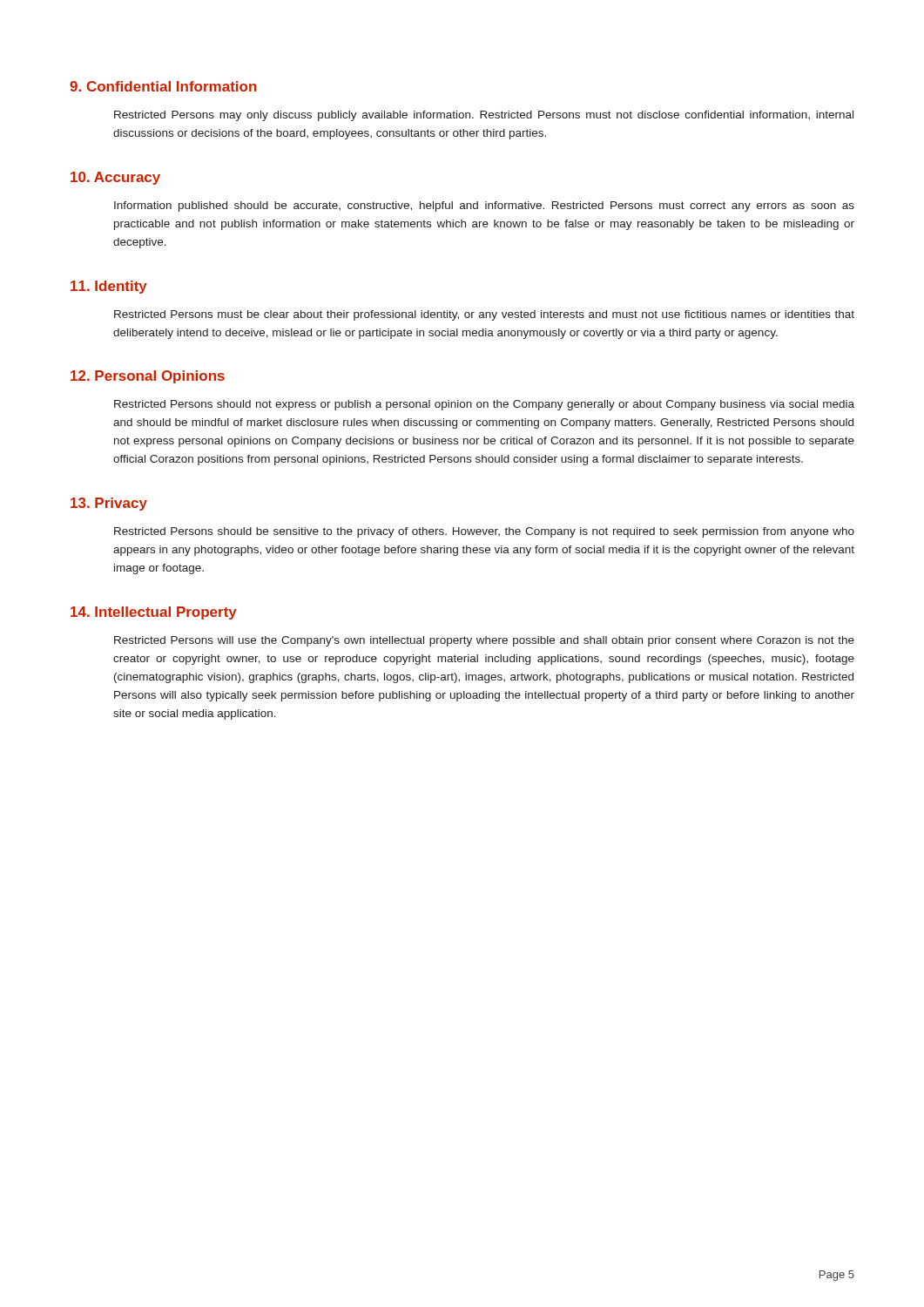Find the section header that says "9. Confidential Information"
This screenshot has height=1307, width=924.
[163, 87]
